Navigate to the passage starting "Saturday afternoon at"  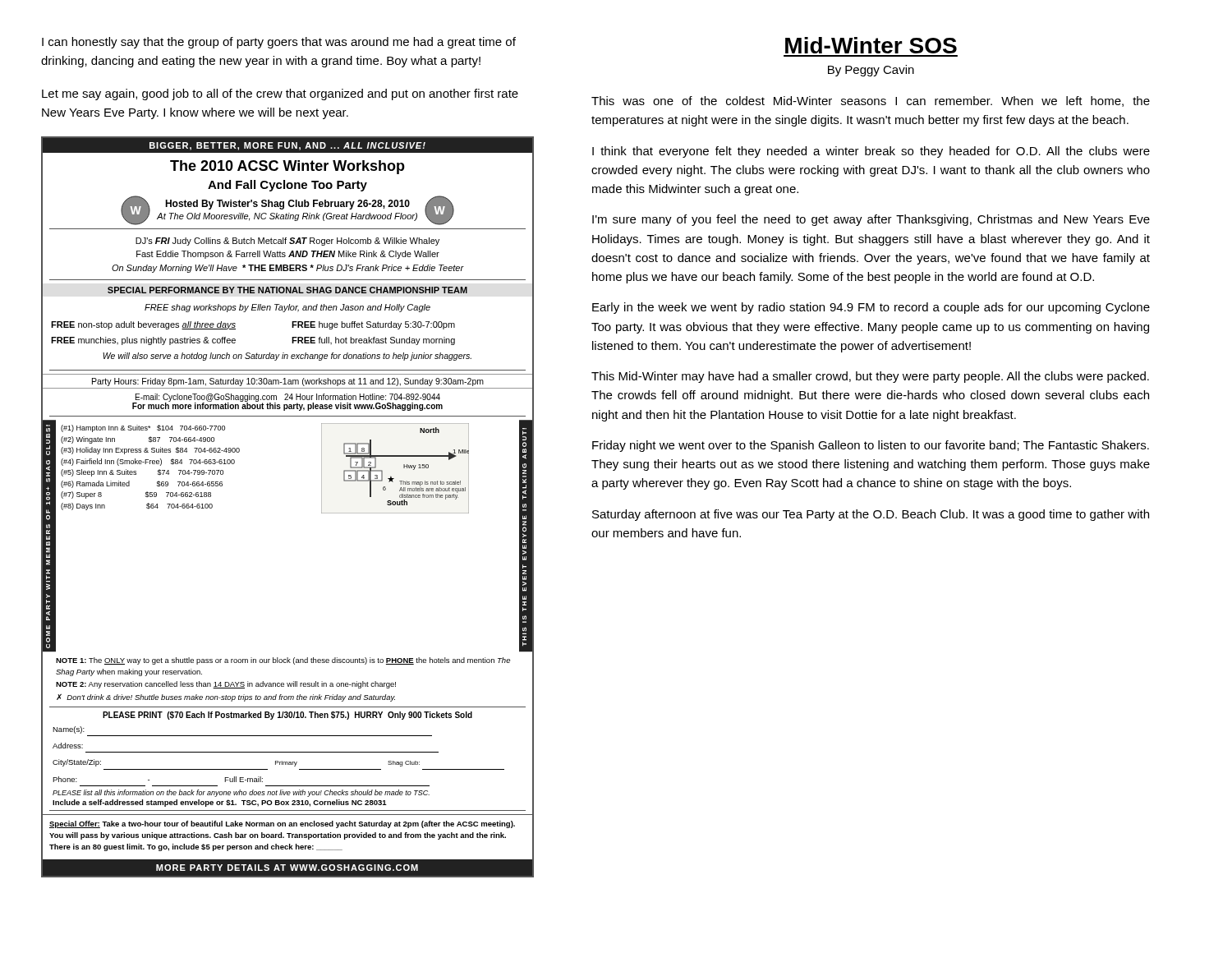point(871,523)
